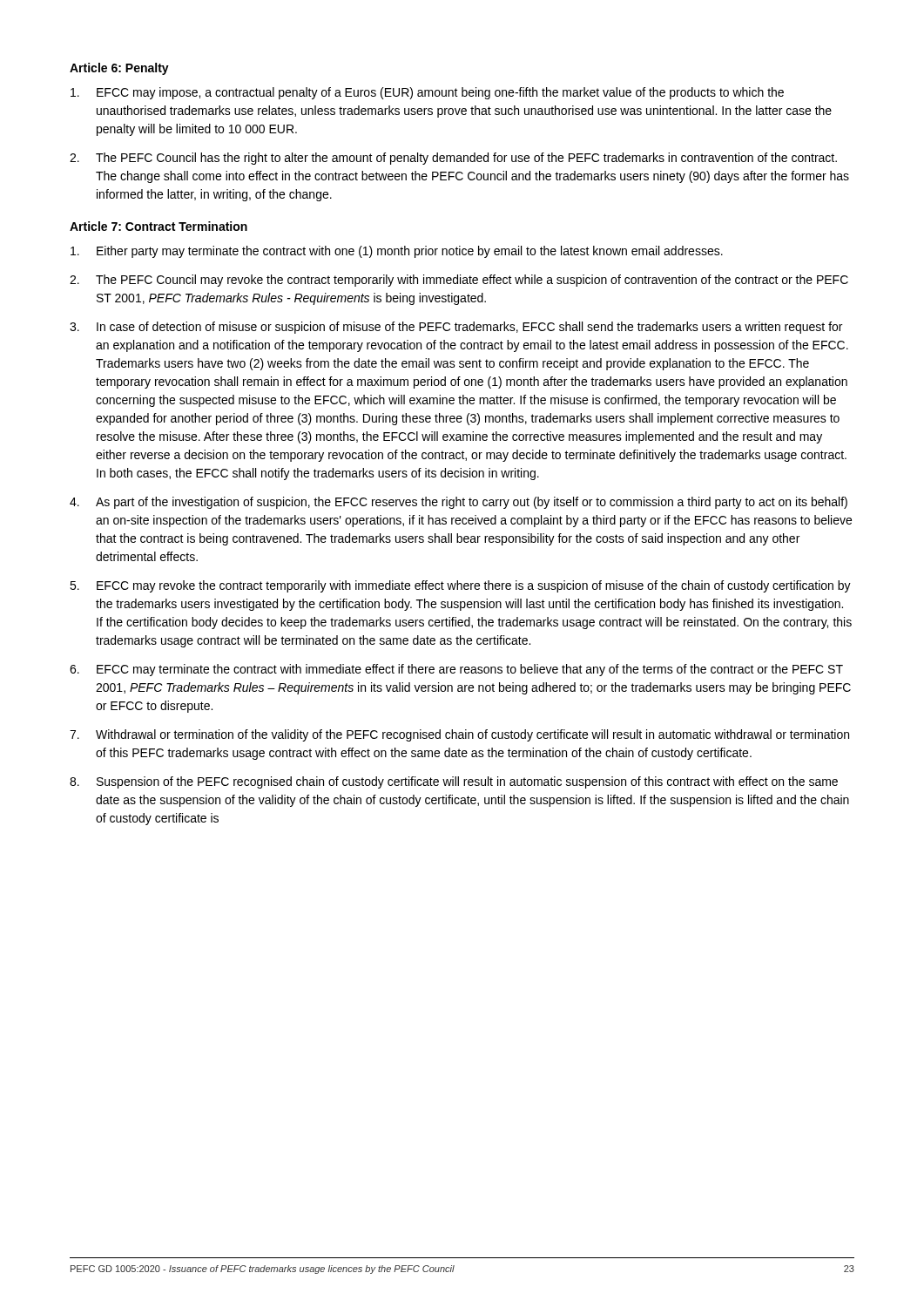Point to the block beginning "3. In case"
Image resolution: width=924 pixels, height=1307 pixels.
[462, 400]
